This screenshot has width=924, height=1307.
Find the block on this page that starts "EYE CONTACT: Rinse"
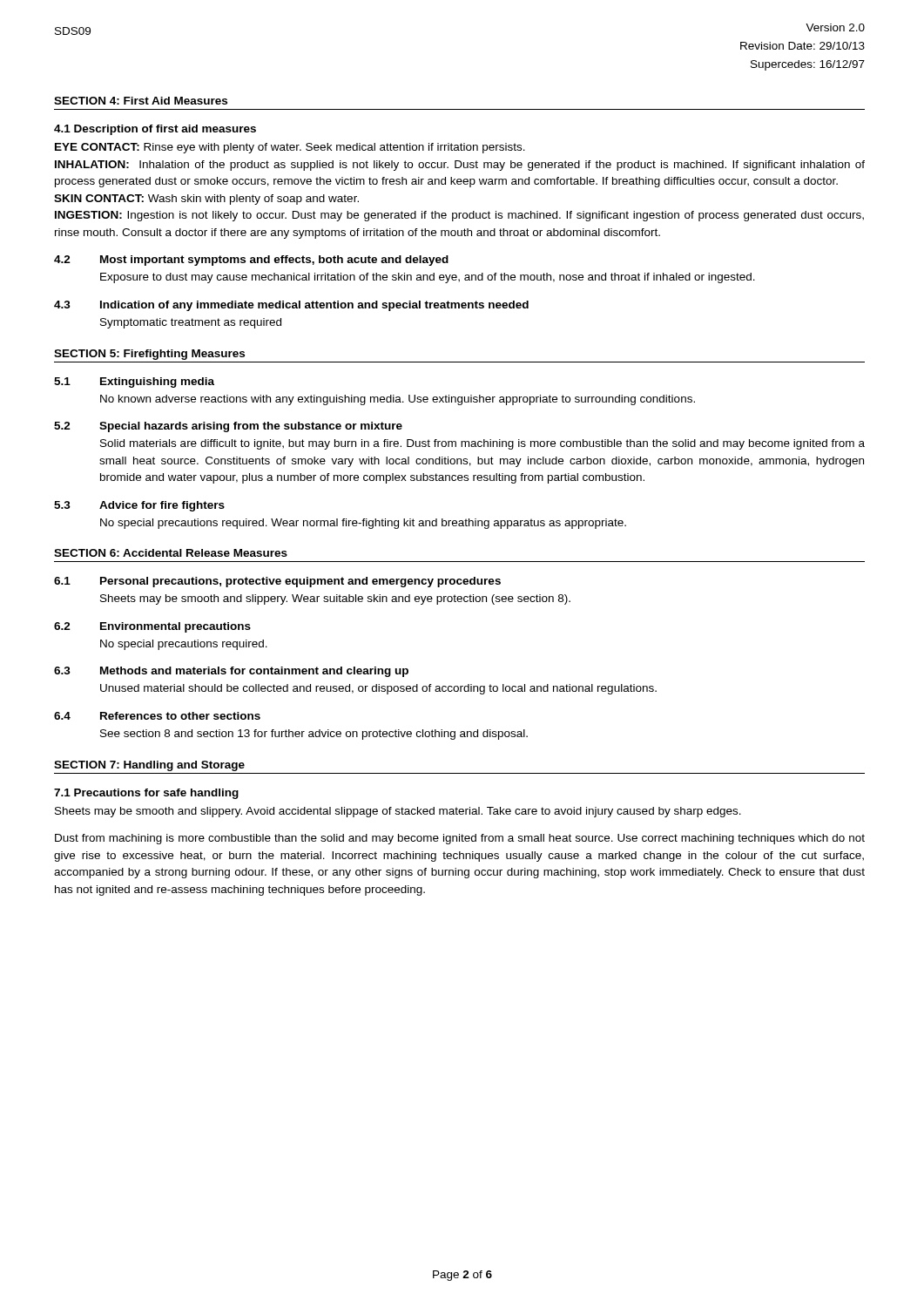click(x=459, y=189)
